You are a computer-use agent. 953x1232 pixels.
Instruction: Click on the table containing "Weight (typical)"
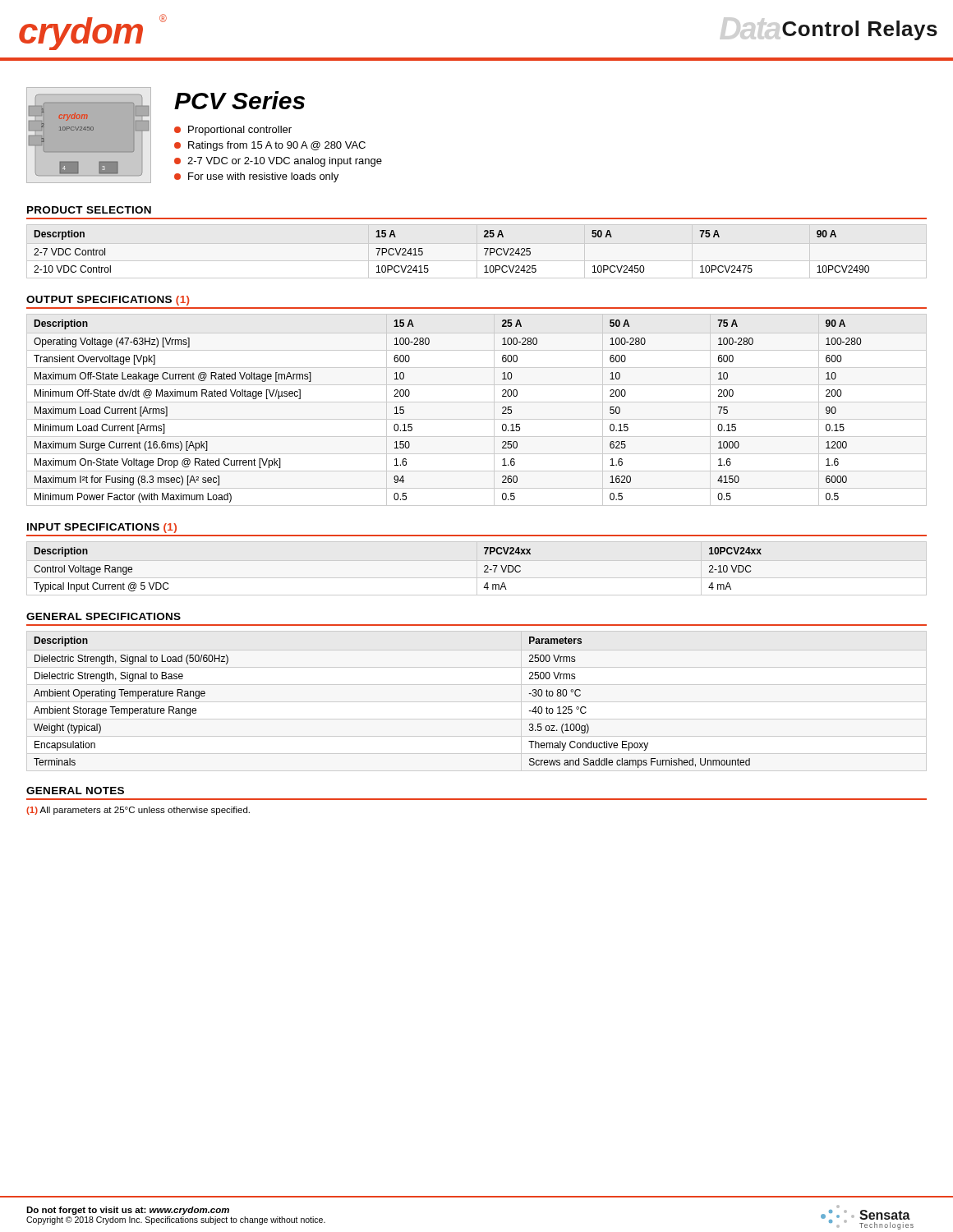[x=476, y=701]
